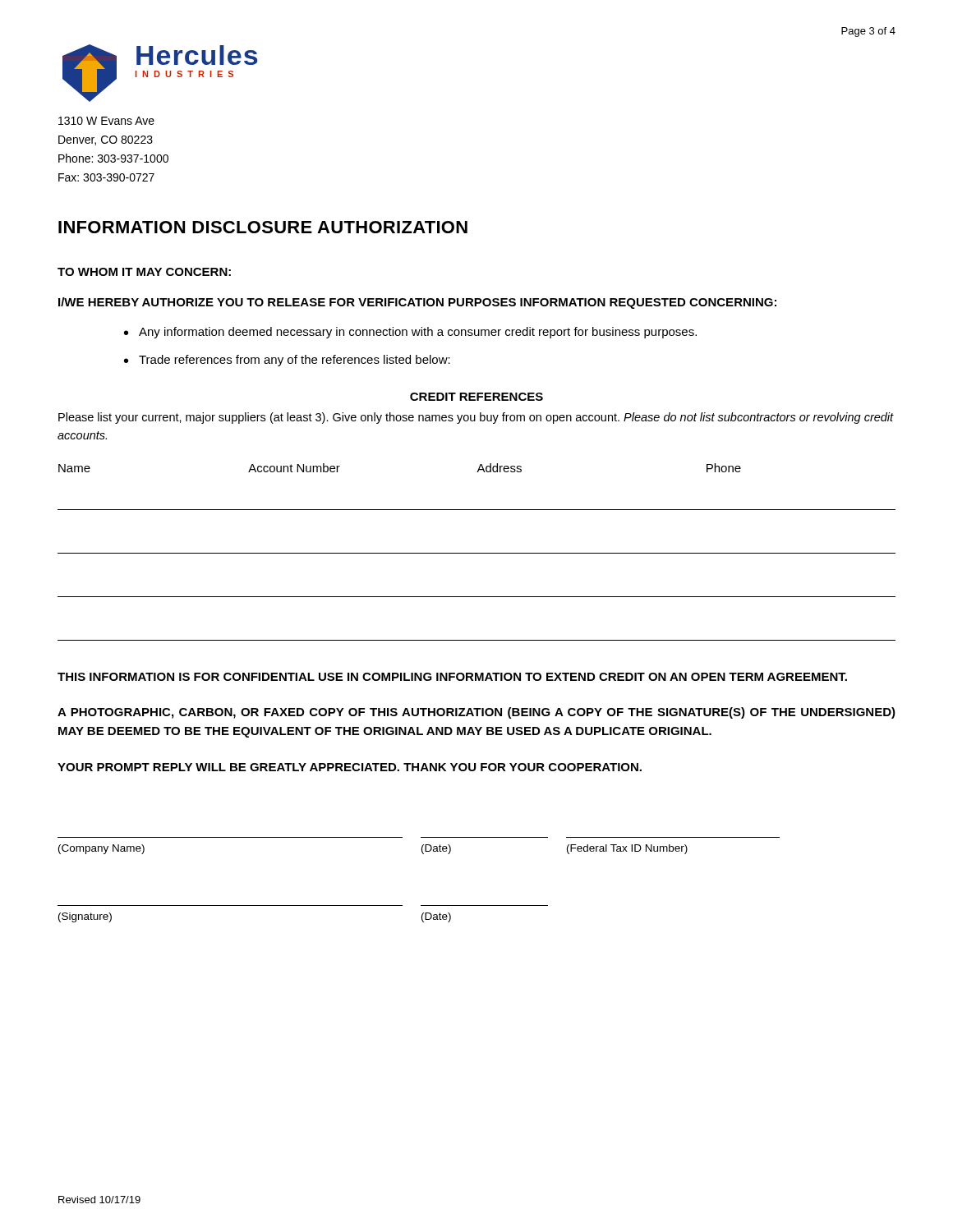
Task: Locate the block starting "THIS INFORMATION IS FOR CONFIDENTIAL USE IN COMPILING"
Action: 453,676
